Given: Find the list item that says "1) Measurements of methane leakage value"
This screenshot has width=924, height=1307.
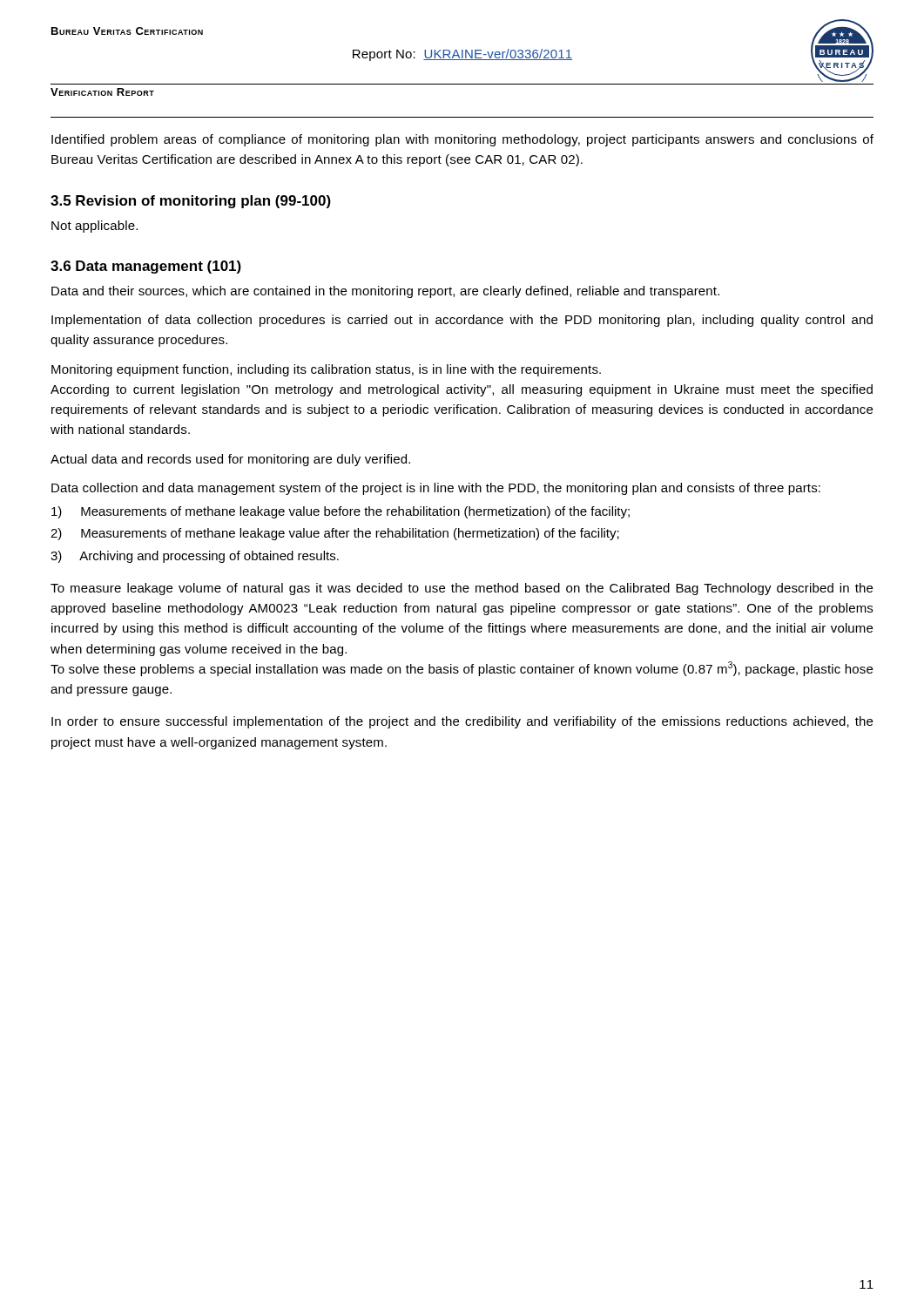Looking at the screenshot, I should tap(341, 511).
